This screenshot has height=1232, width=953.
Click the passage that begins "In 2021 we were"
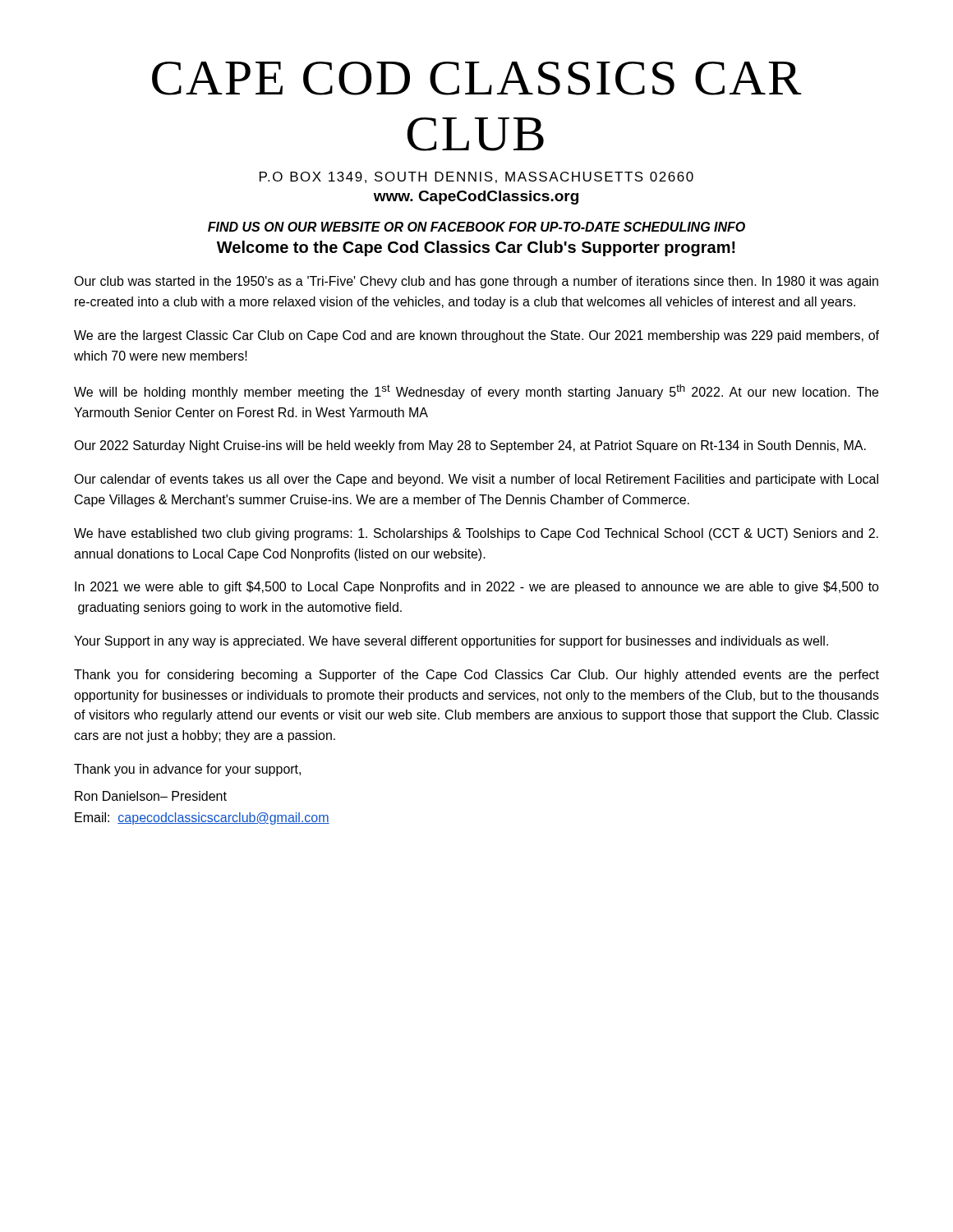(476, 597)
